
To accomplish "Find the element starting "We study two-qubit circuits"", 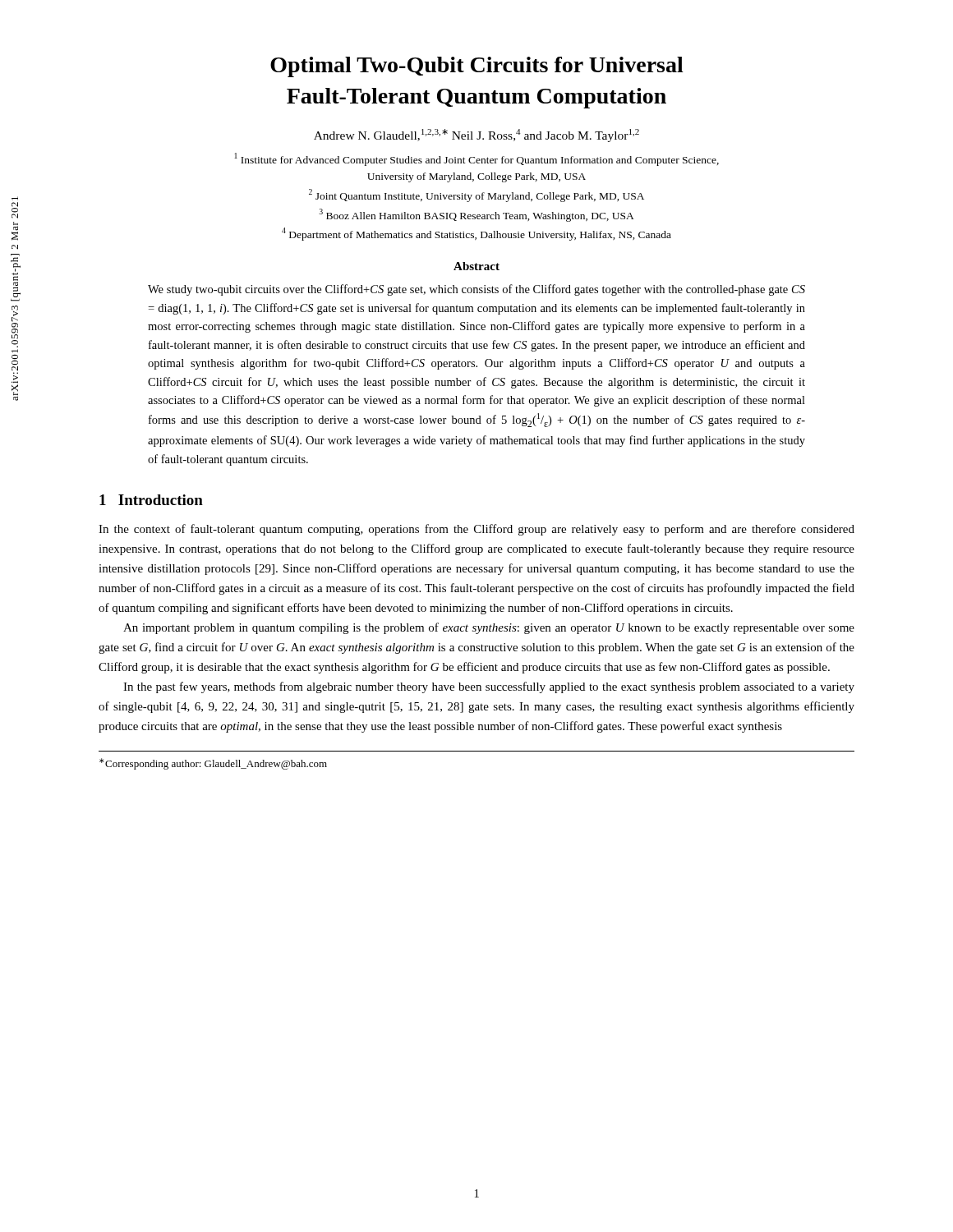I will click(x=476, y=374).
